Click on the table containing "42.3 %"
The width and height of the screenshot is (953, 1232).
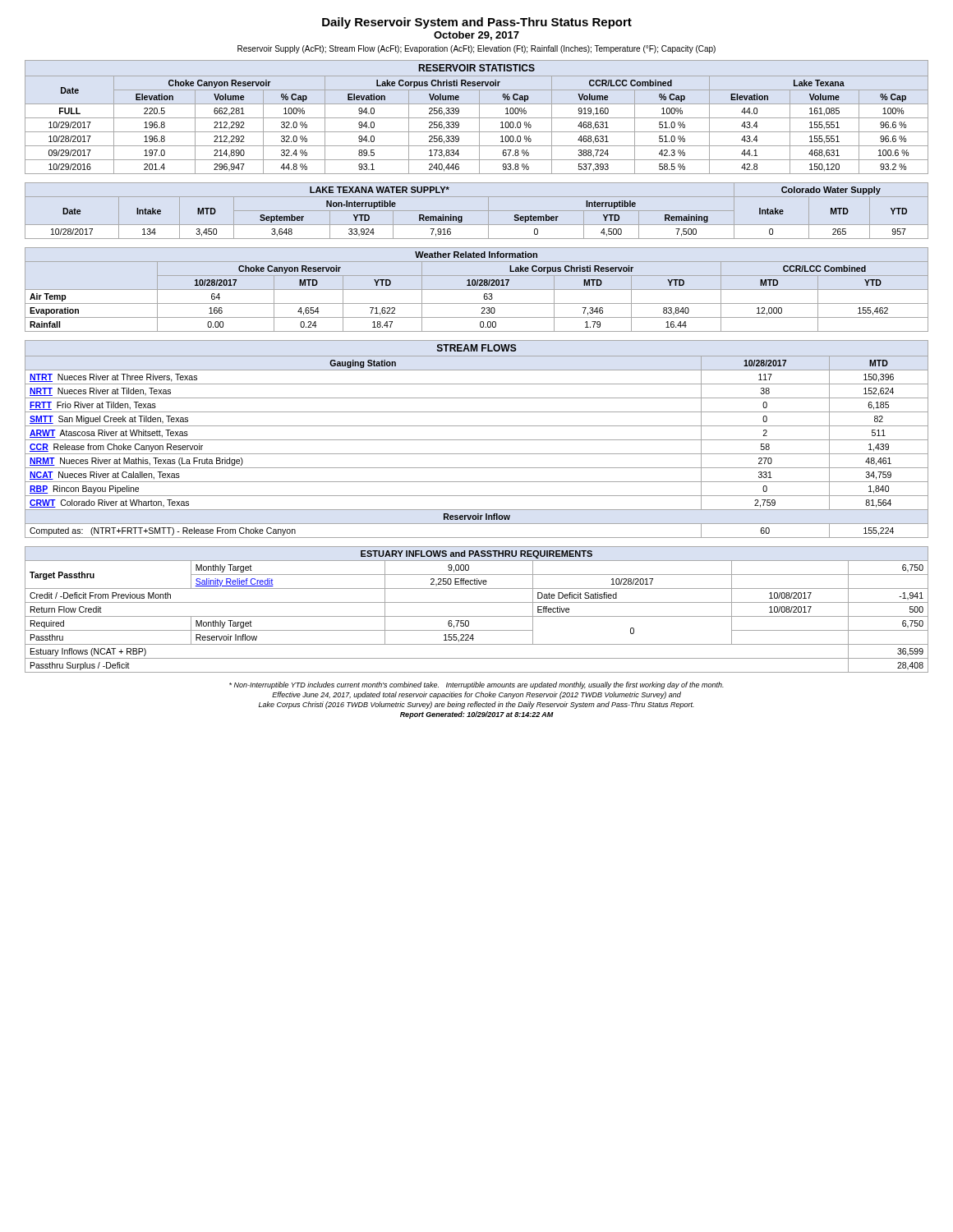click(x=476, y=117)
